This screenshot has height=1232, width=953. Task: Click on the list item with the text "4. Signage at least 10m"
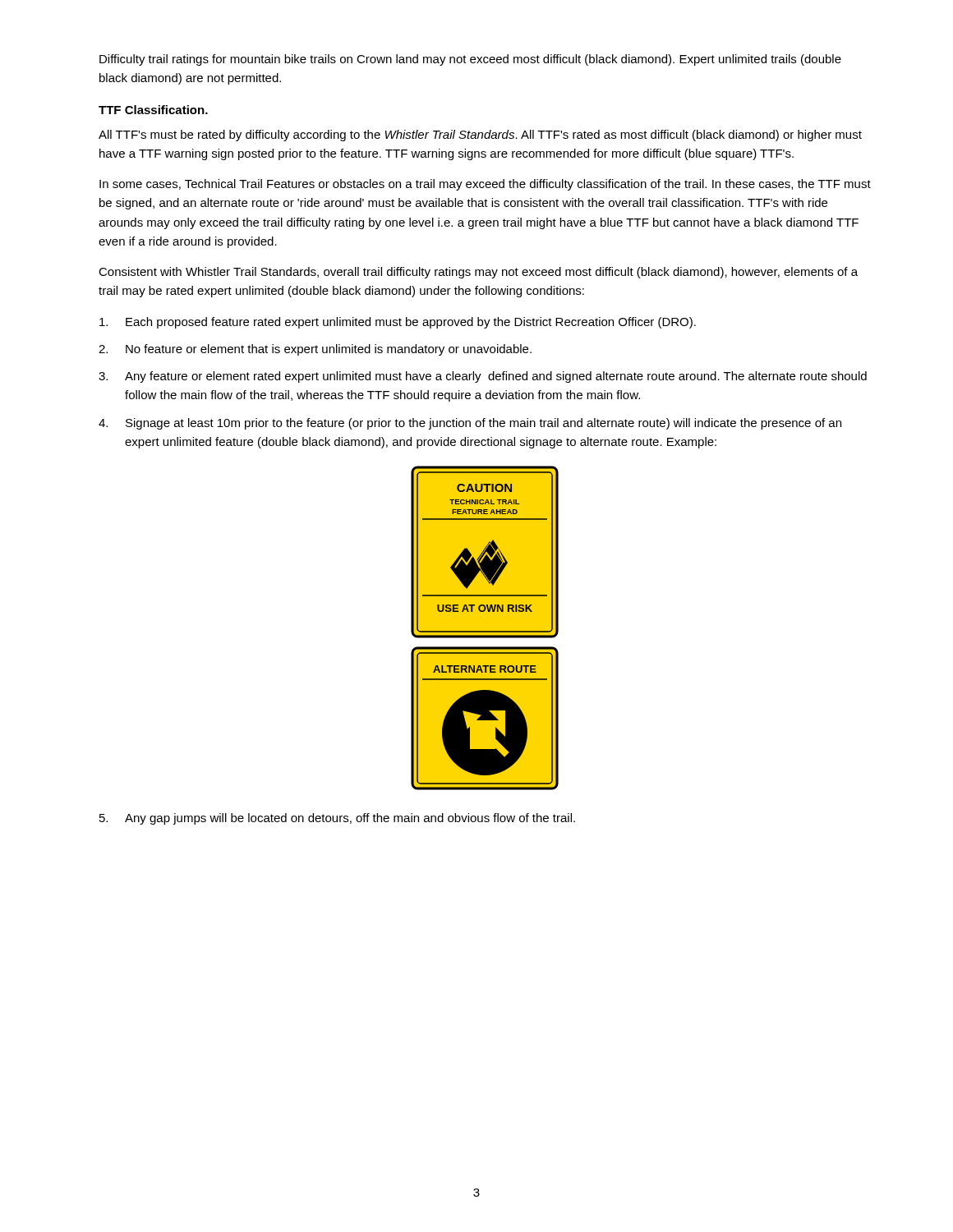pos(485,432)
